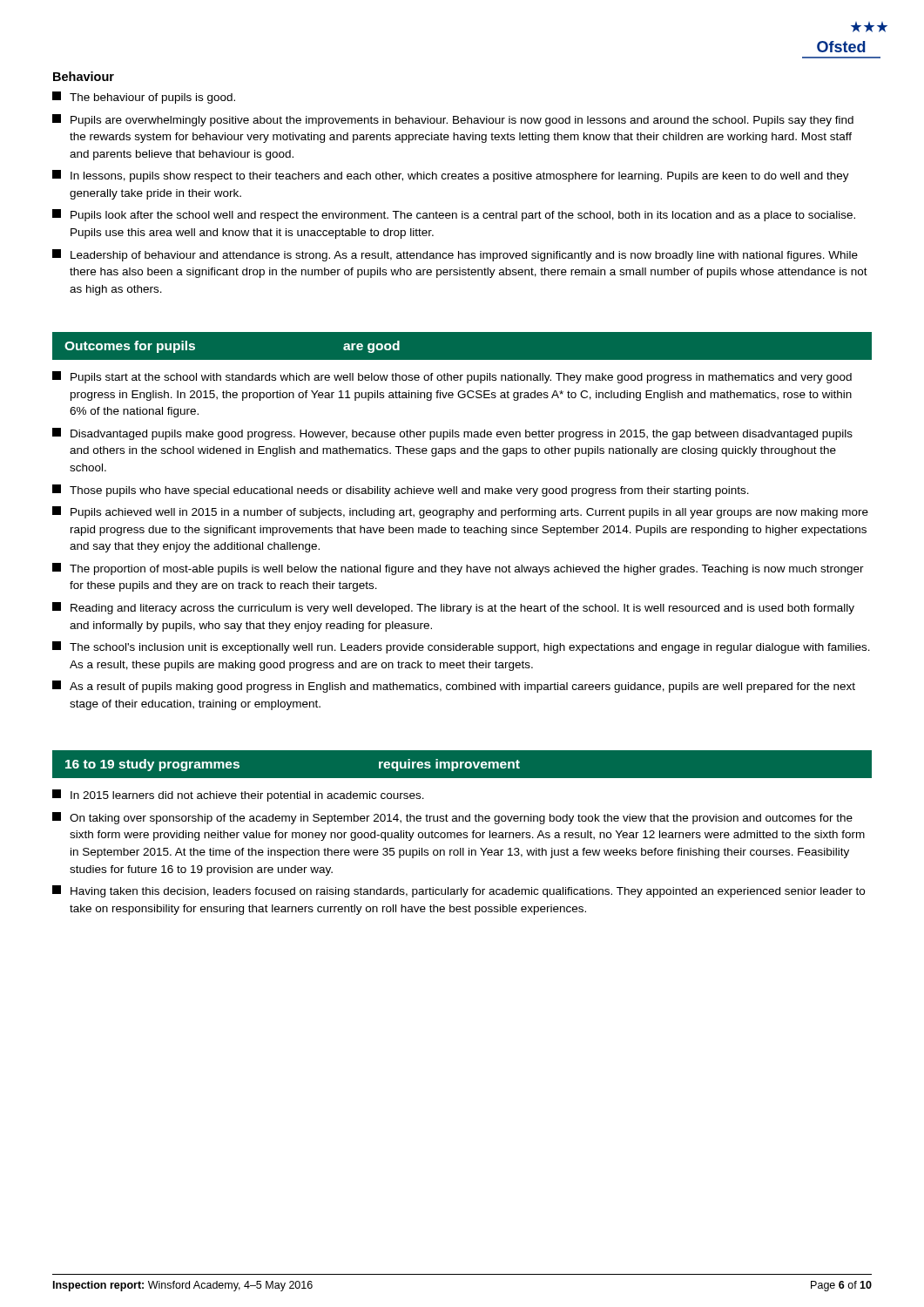Locate the block of text that opens with "Reading and literacy across the curriculum is"
This screenshot has width=924, height=1307.
[462, 616]
